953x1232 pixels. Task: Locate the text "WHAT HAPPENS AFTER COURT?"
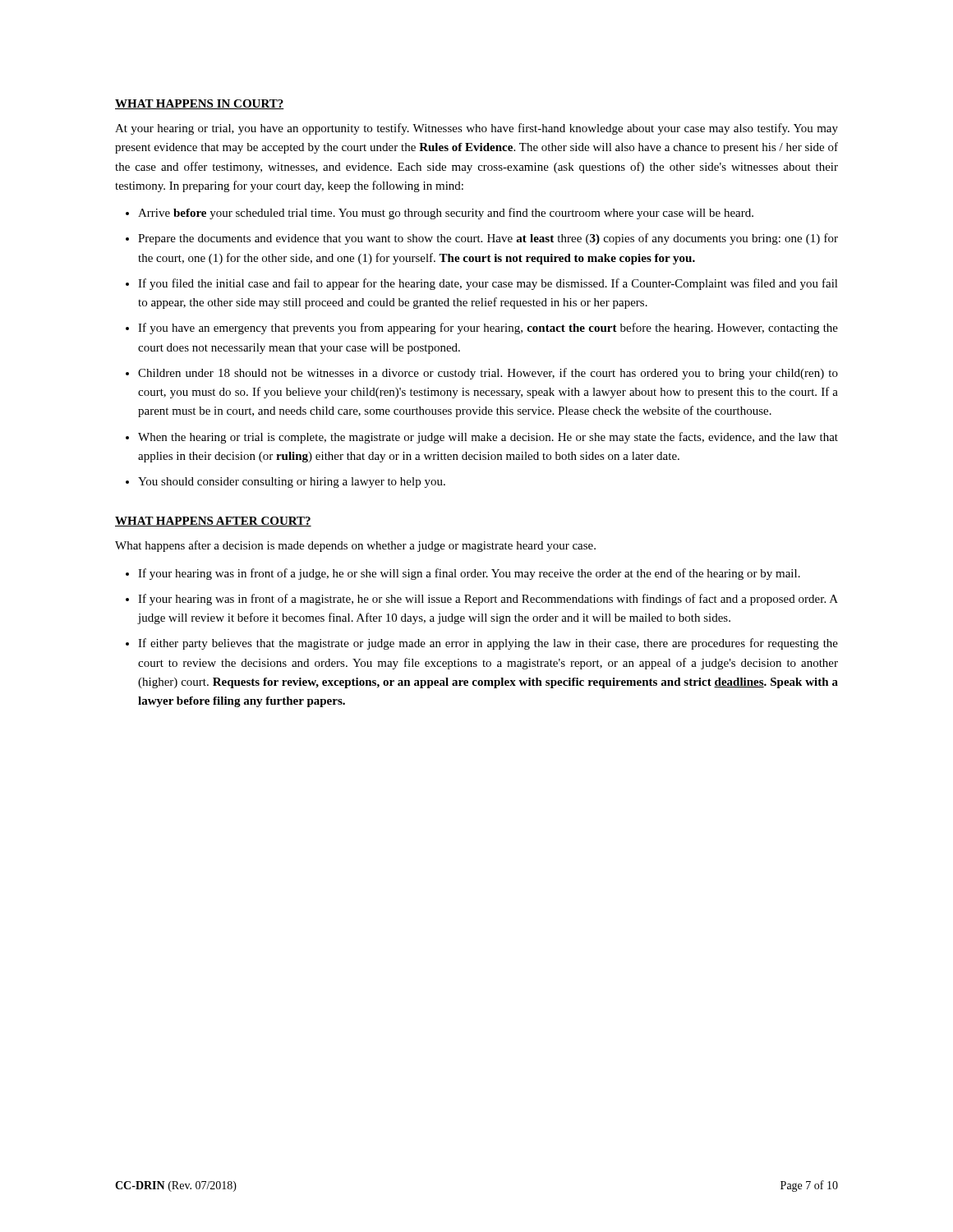(213, 521)
